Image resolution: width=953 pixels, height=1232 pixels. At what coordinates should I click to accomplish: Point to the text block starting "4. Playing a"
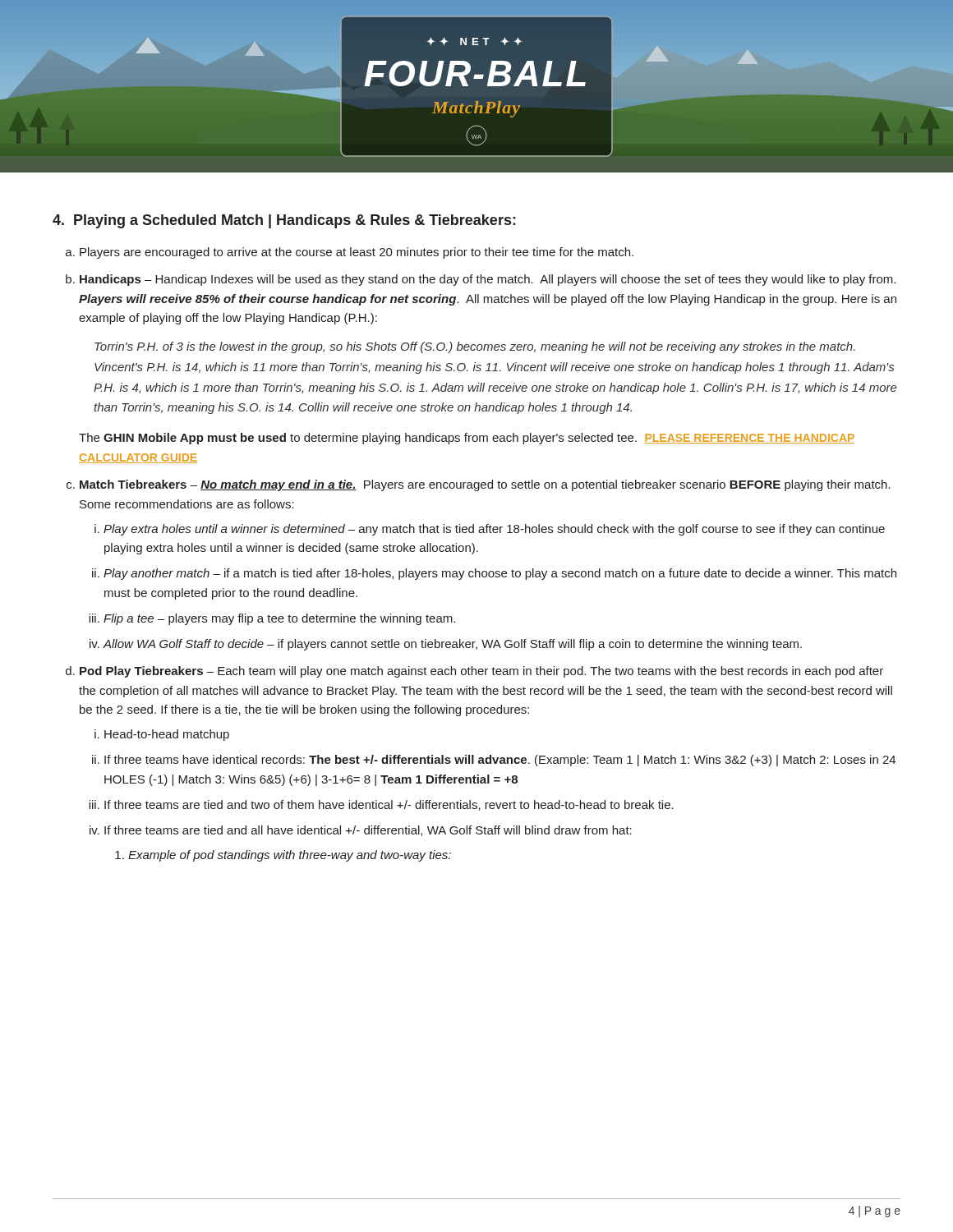pyautogui.click(x=285, y=220)
